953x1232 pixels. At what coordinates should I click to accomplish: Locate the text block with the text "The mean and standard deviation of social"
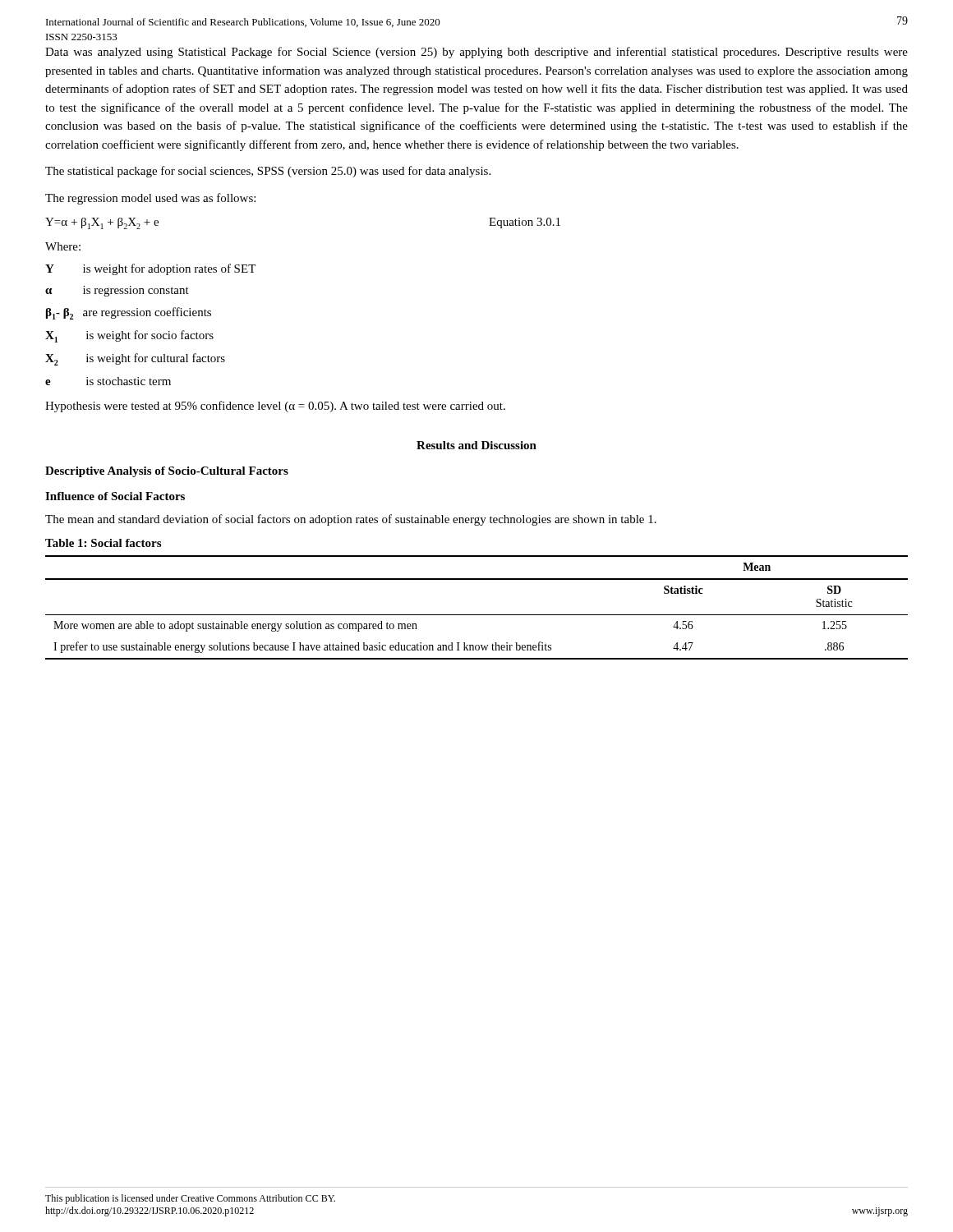pos(476,519)
